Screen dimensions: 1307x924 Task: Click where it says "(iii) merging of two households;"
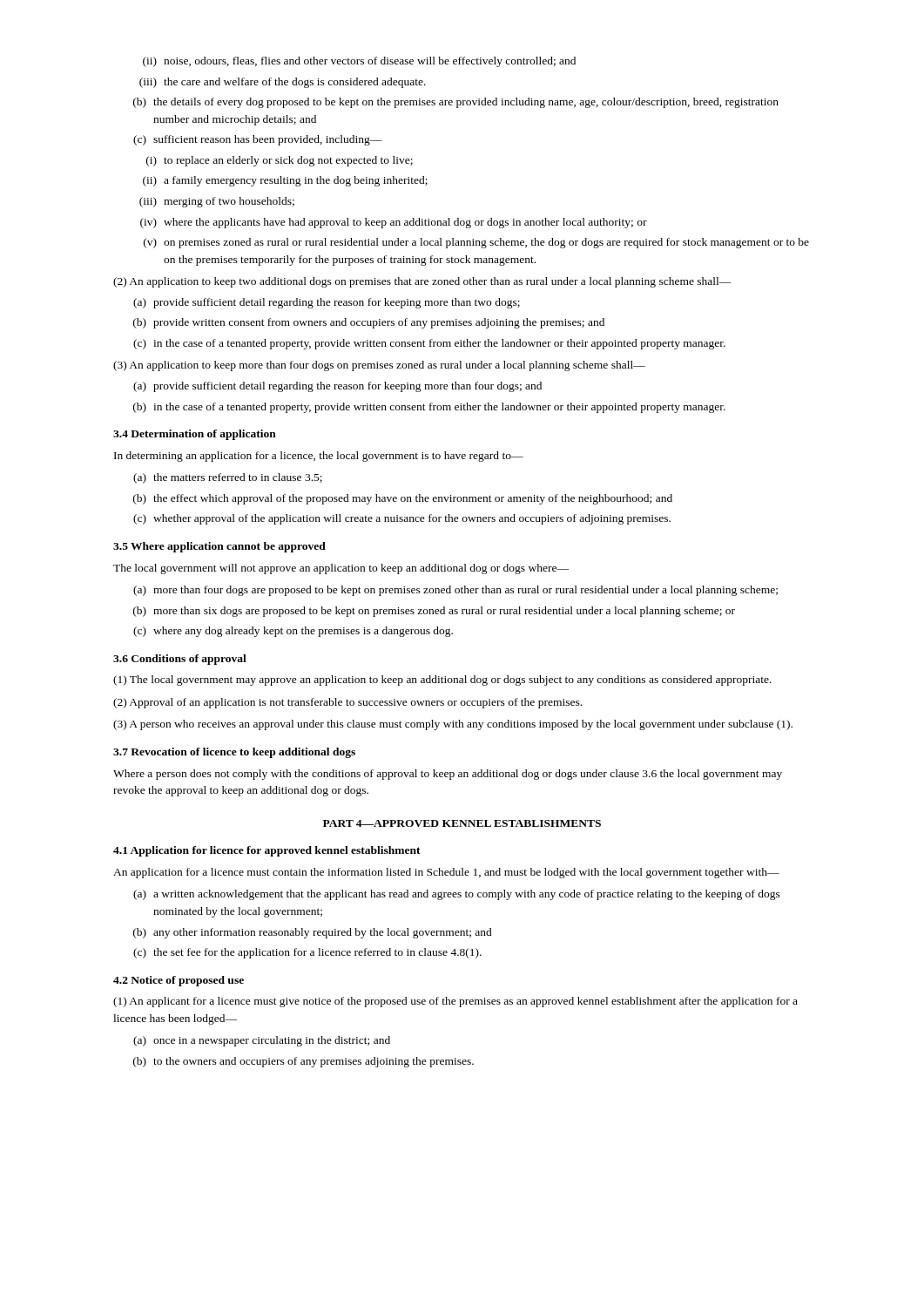pos(217,202)
